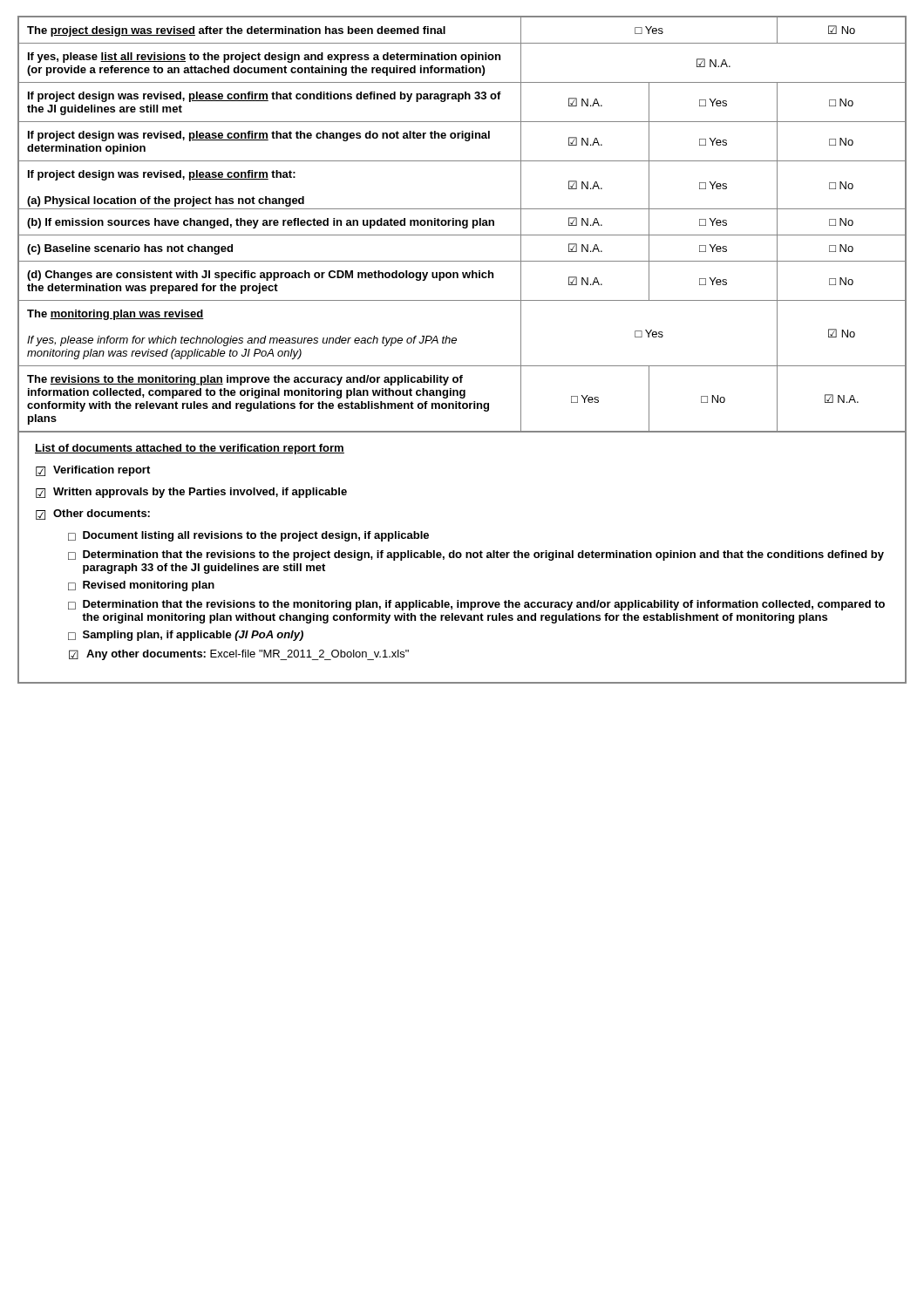The width and height of the screenshot is (924, 1308).
Task: Navigate to the element starting "□ Document listing all revisions to the"
Action: (249, 536)
